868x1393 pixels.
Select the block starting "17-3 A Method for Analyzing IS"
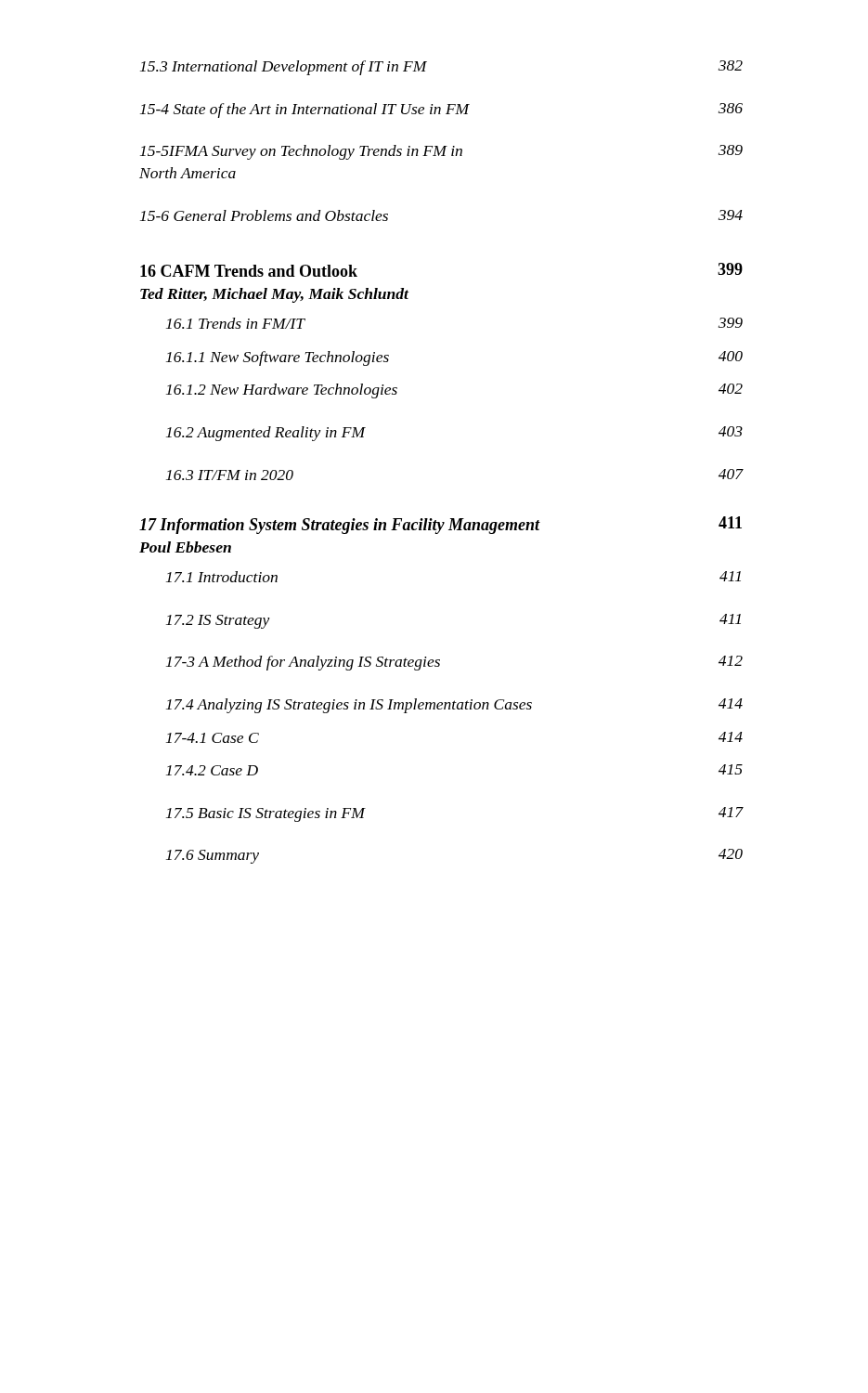pyautogui.click(x=297, y=663)
